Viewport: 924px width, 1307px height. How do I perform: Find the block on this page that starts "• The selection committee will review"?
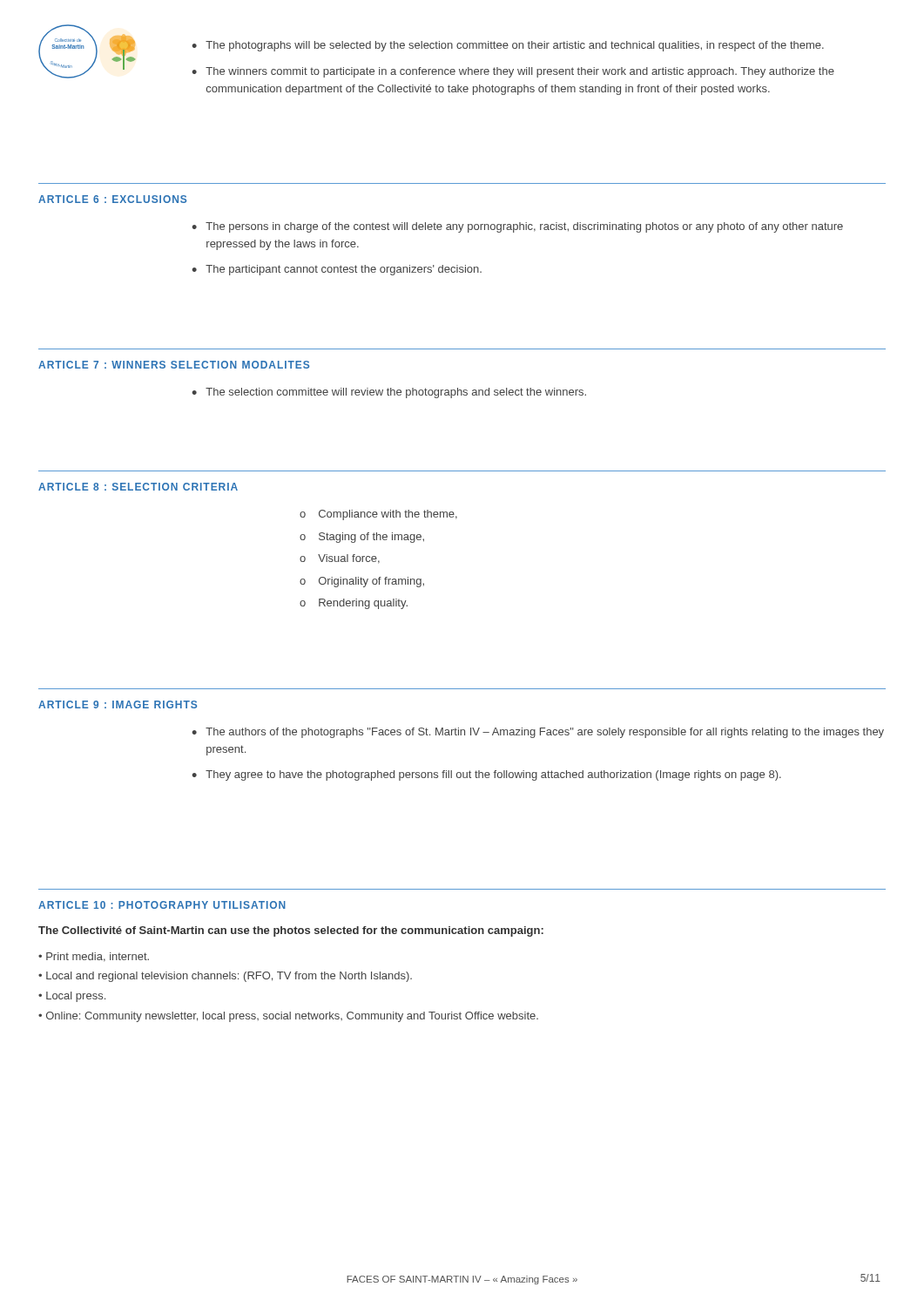point(389,392)
